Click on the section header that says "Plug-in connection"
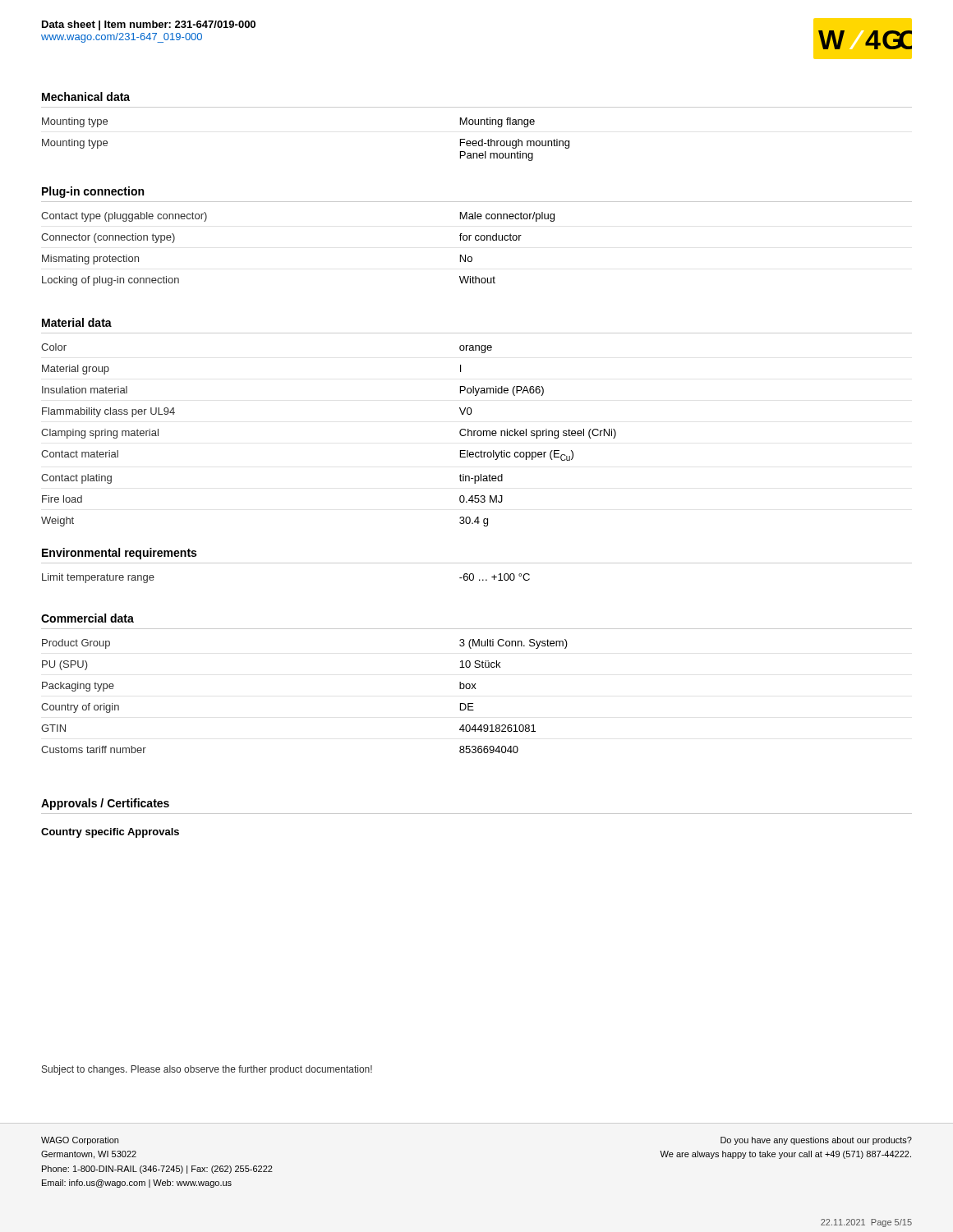The height and width of the screenshot is (1232, 953). point(476,193)
